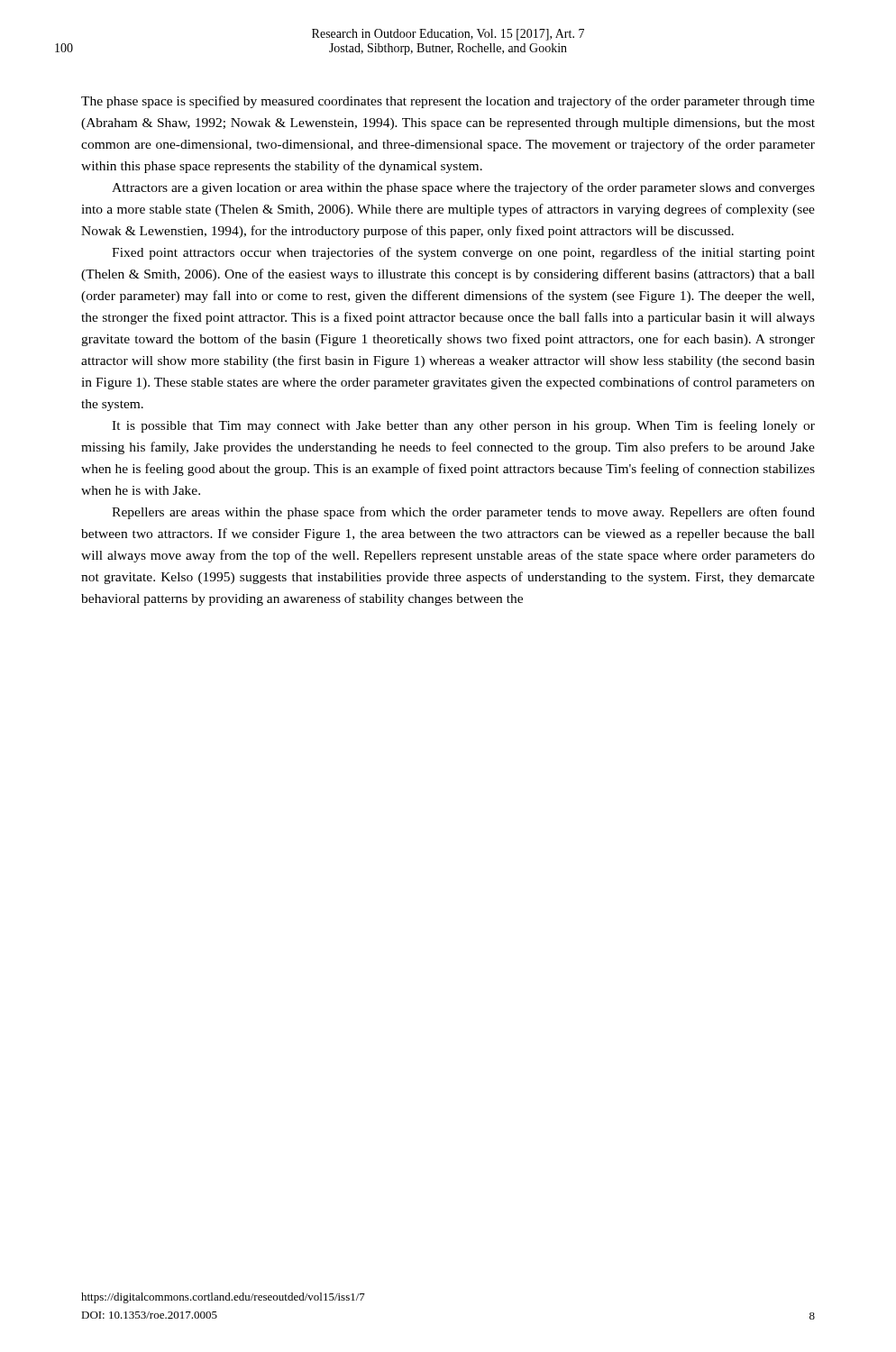The width and height of the screenshot is (896, 1352).
Task: Locate the block of text that opens with "It is possible"
Action: coord(448,458)
